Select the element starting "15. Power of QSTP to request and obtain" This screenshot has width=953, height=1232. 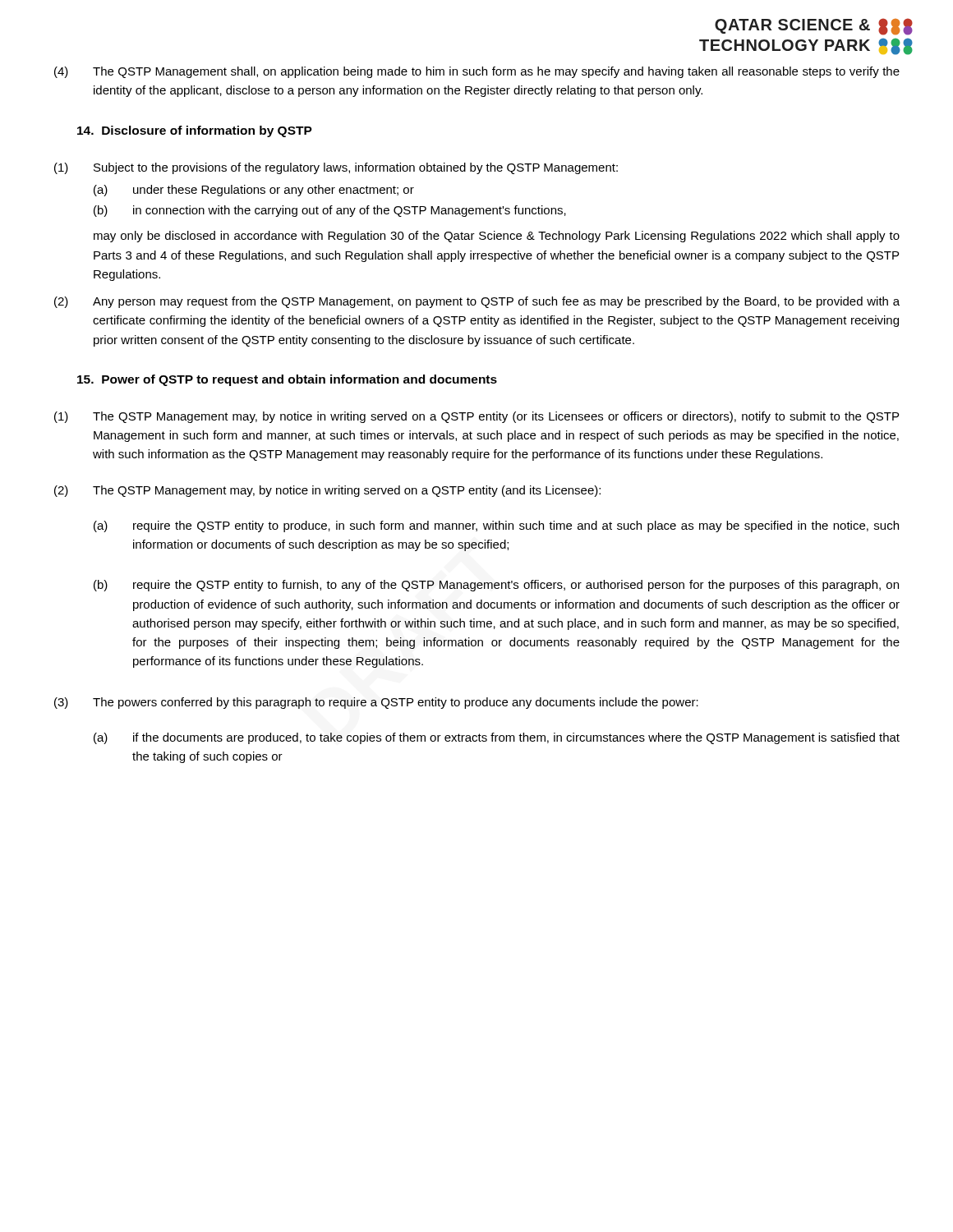[287, 379]
